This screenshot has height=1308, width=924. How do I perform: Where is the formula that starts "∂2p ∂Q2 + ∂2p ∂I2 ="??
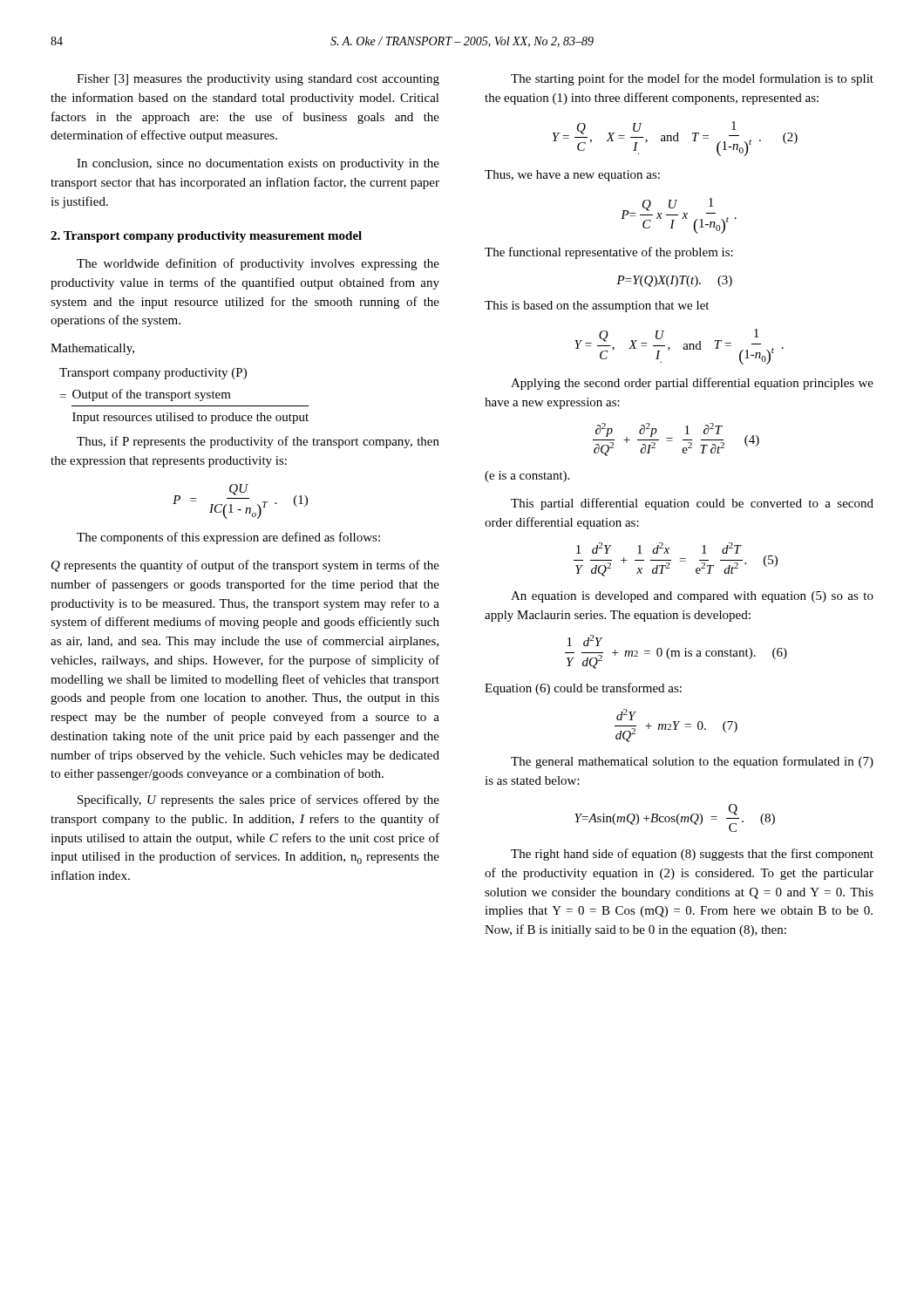click(679, 440)
